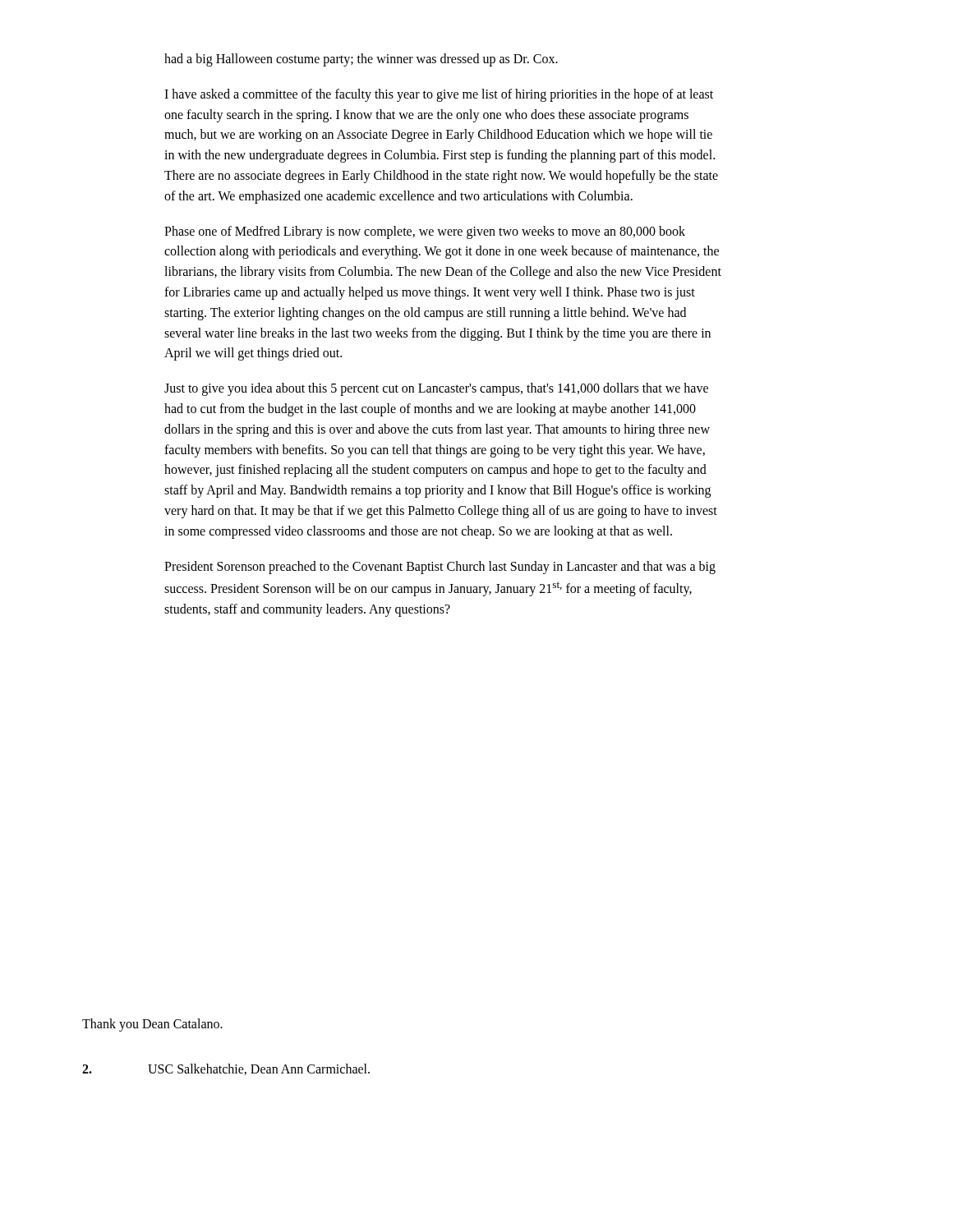
Task: Locate the block of text that opens with "Just to give you idea"
Action: pyautogui.click(x=441, y=459)
